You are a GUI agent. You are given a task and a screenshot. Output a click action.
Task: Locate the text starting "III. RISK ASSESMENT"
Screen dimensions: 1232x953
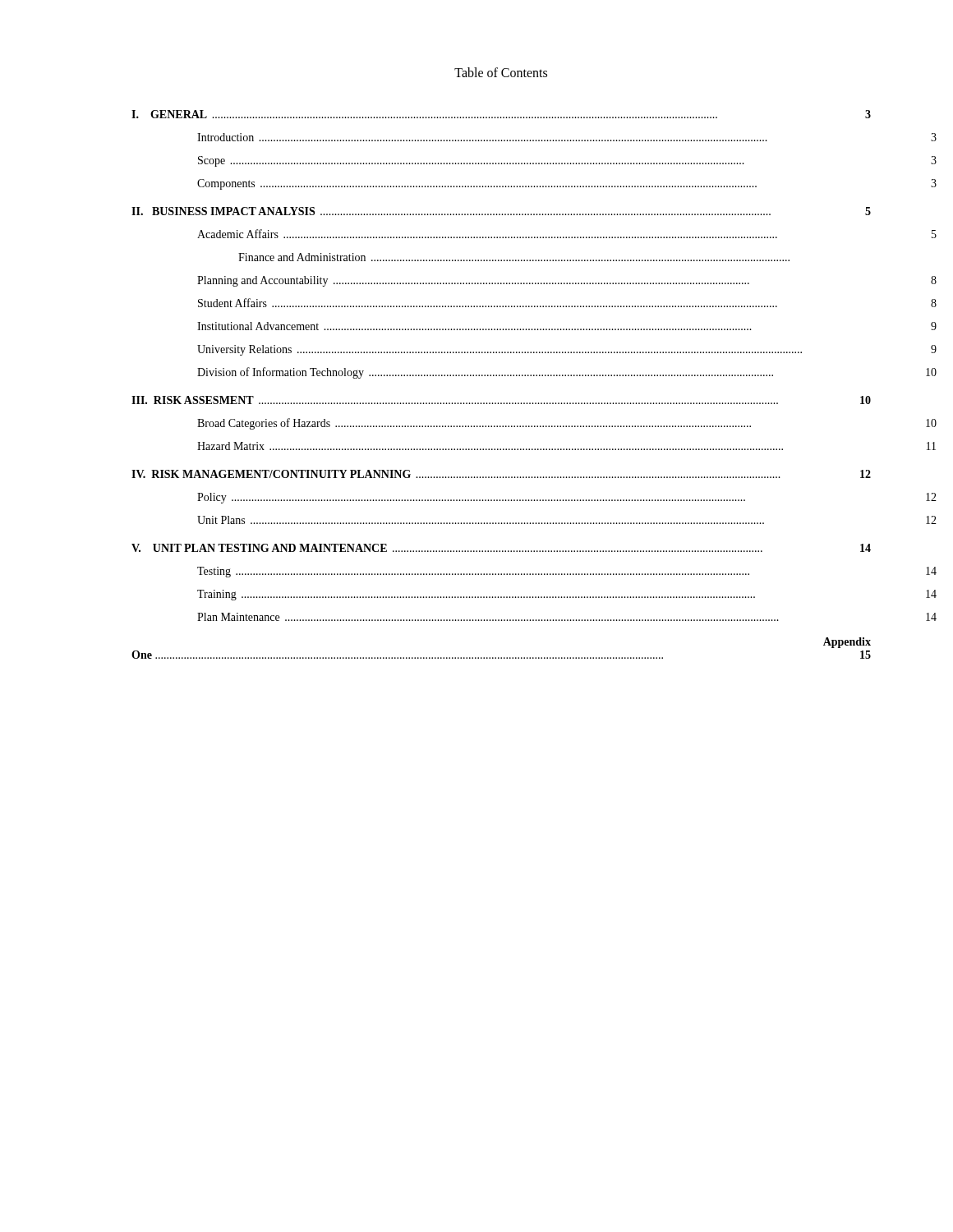tap(501, 401)
